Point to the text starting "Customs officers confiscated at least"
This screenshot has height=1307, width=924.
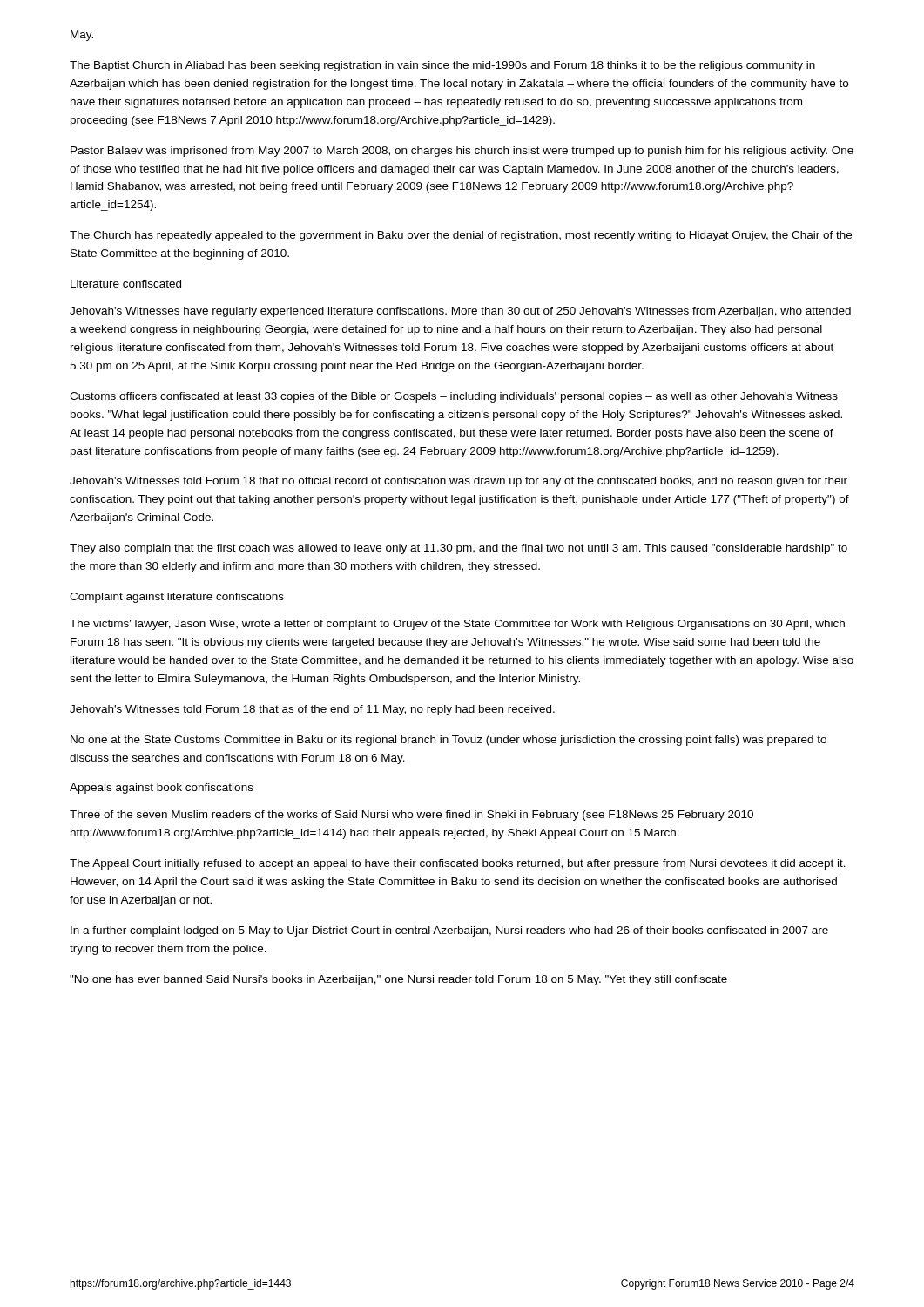(456, 423)
